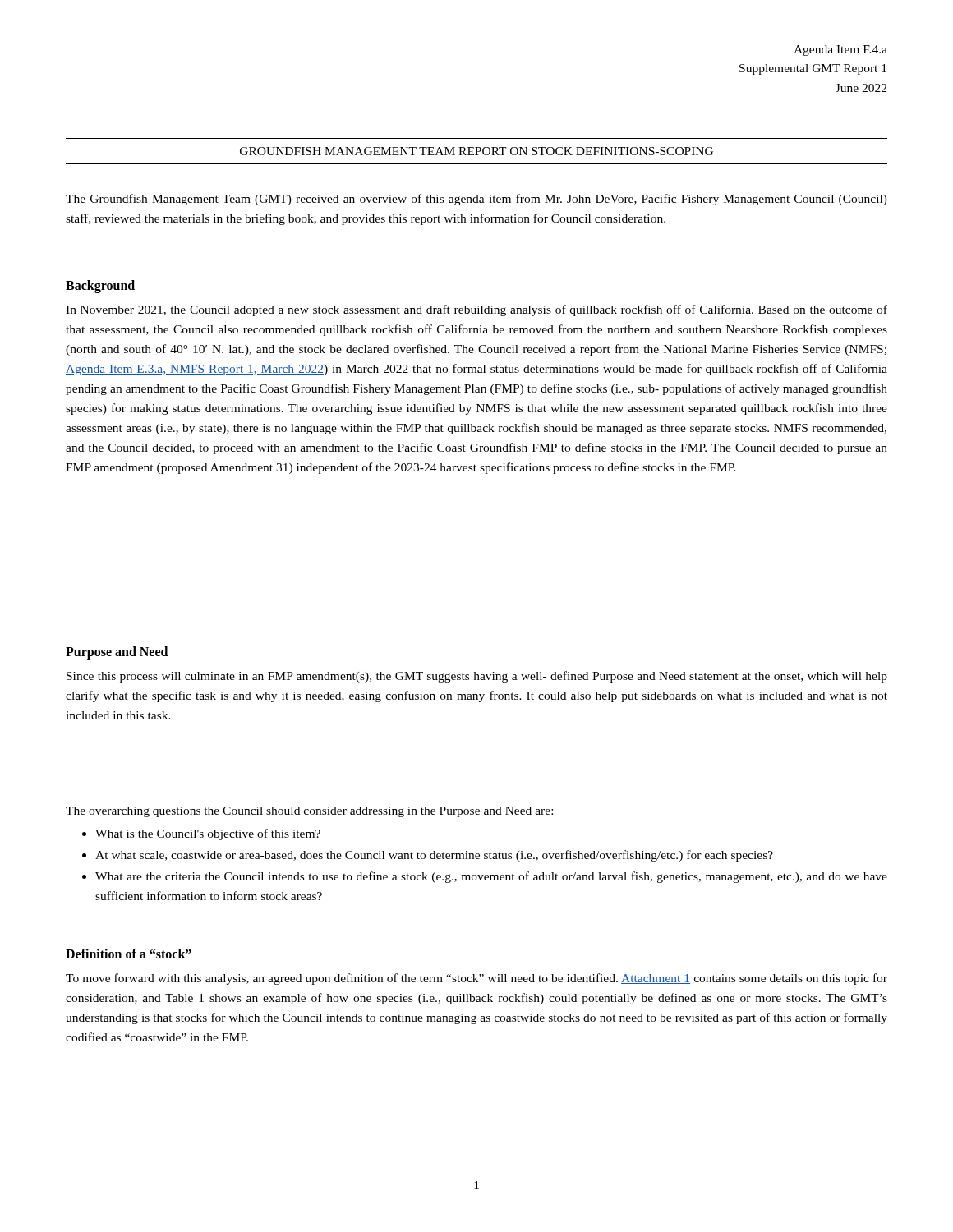Navigate to the passage starting "At what scale, coastwide or"
The width and height of the screenshot is (953, 1232).
(434, 855)
